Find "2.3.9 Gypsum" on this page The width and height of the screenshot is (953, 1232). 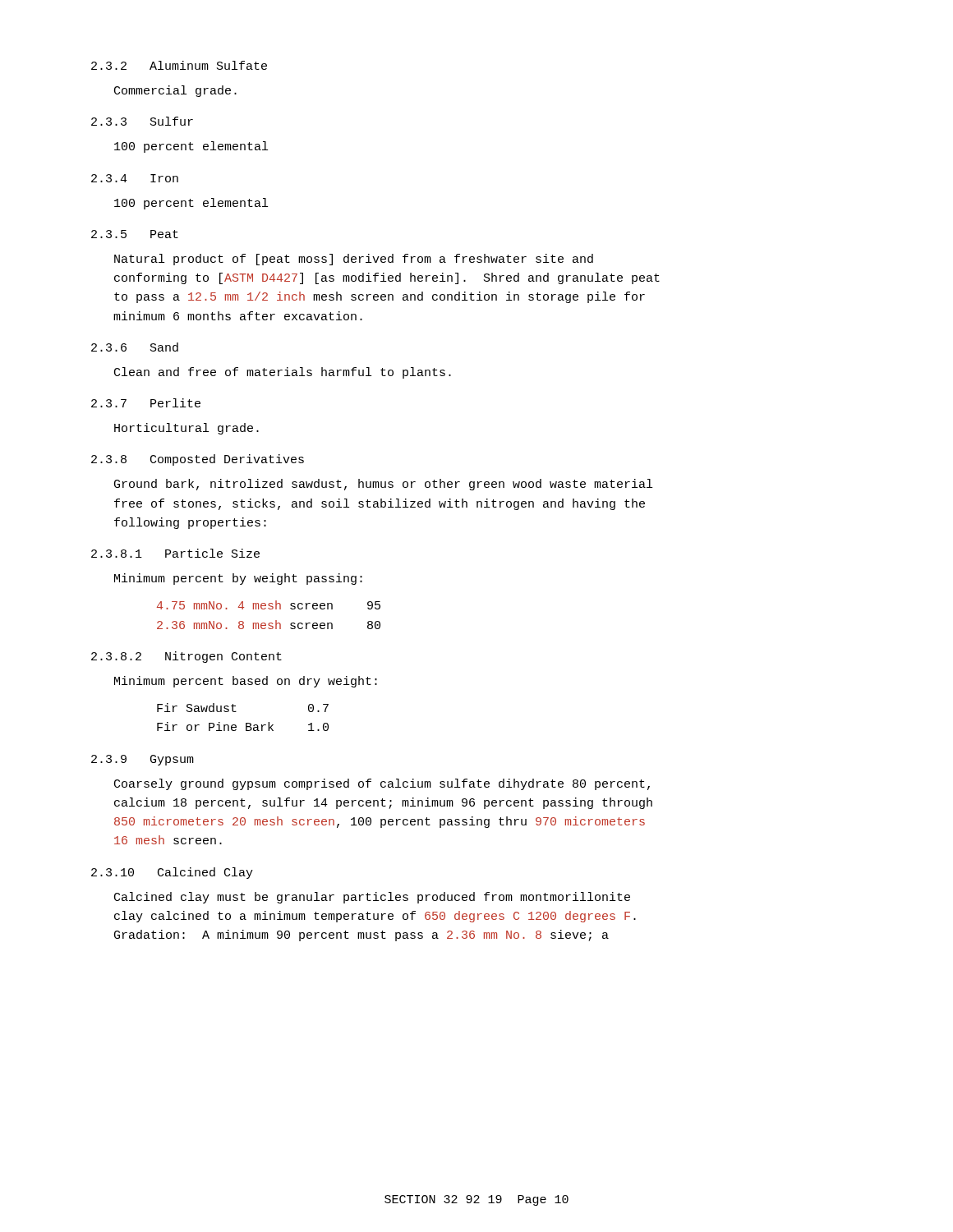(x=142, y=760)
